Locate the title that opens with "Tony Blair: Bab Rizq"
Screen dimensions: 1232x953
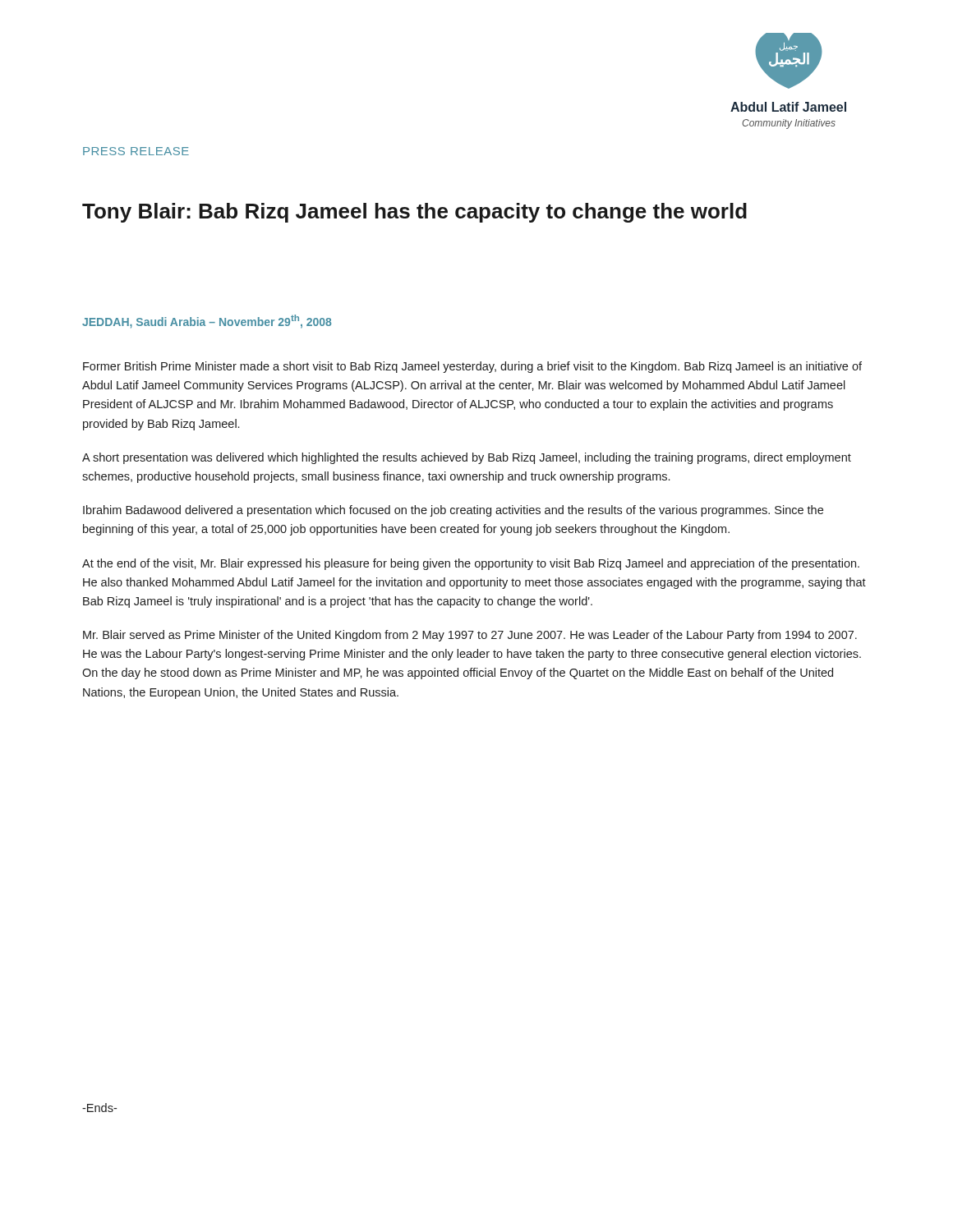(x=476, y=212)
